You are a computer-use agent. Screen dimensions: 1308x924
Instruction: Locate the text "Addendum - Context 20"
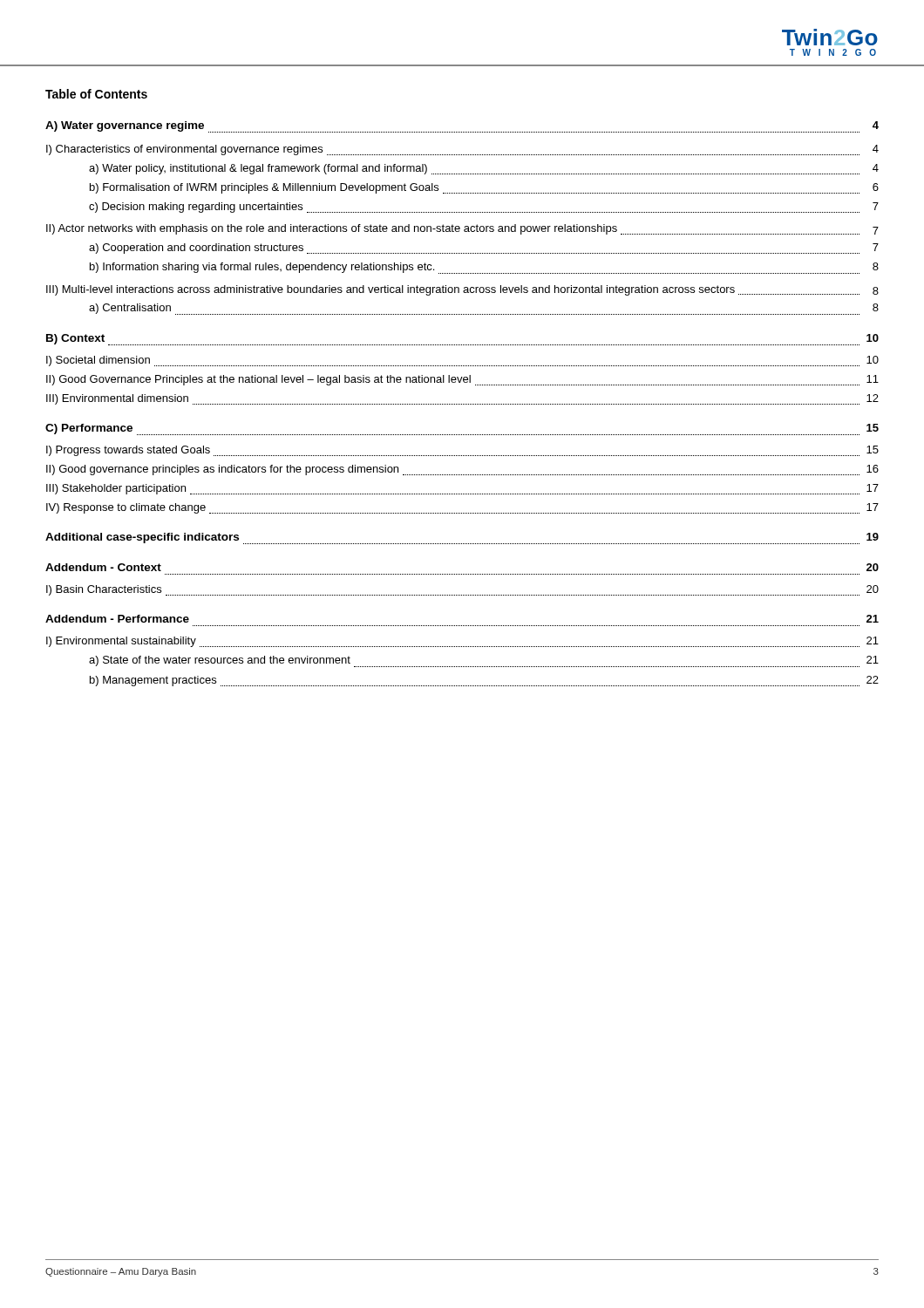point(462,568)
